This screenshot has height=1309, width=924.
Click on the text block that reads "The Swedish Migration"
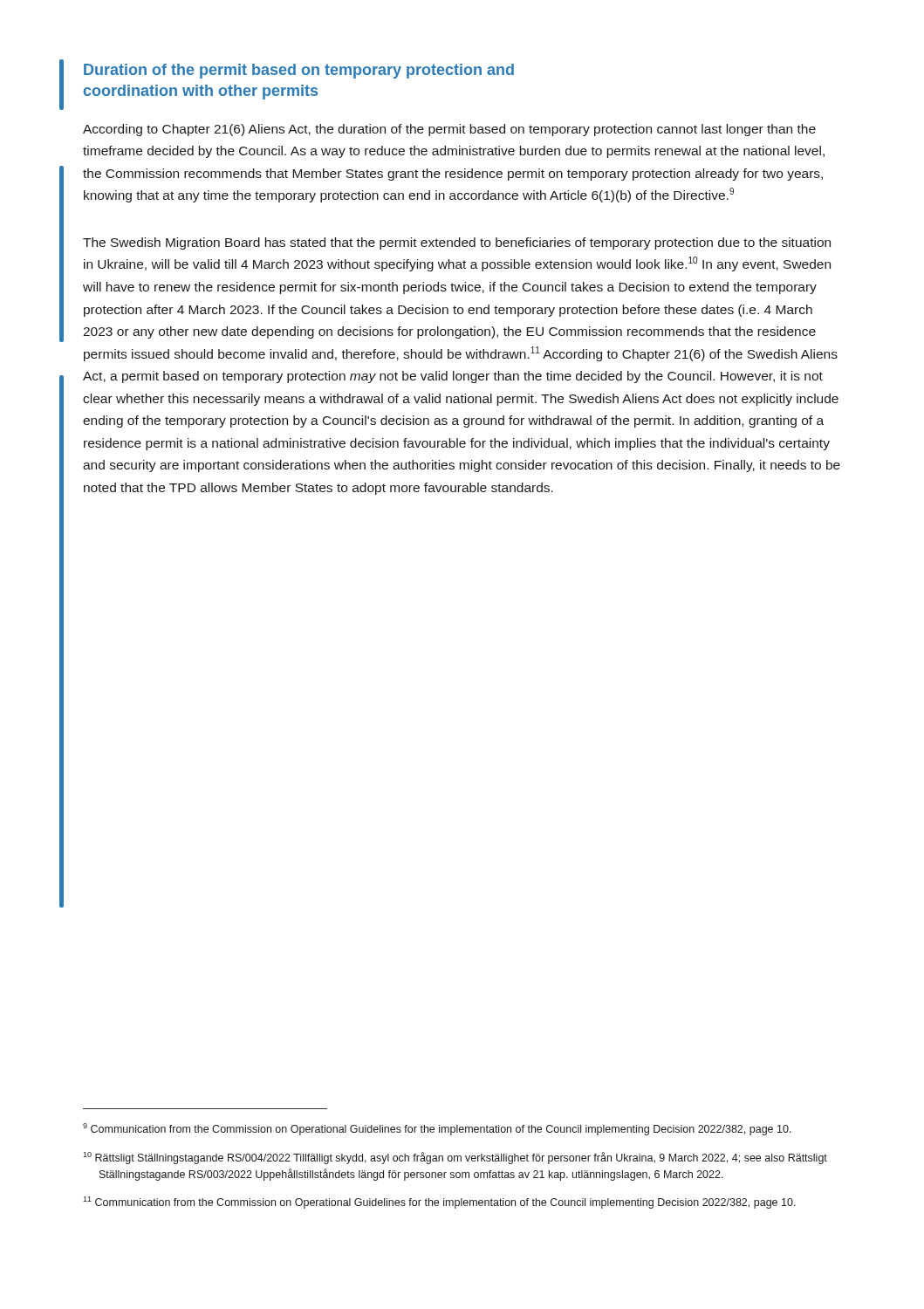pyautogui.click(x=462, y=365)
